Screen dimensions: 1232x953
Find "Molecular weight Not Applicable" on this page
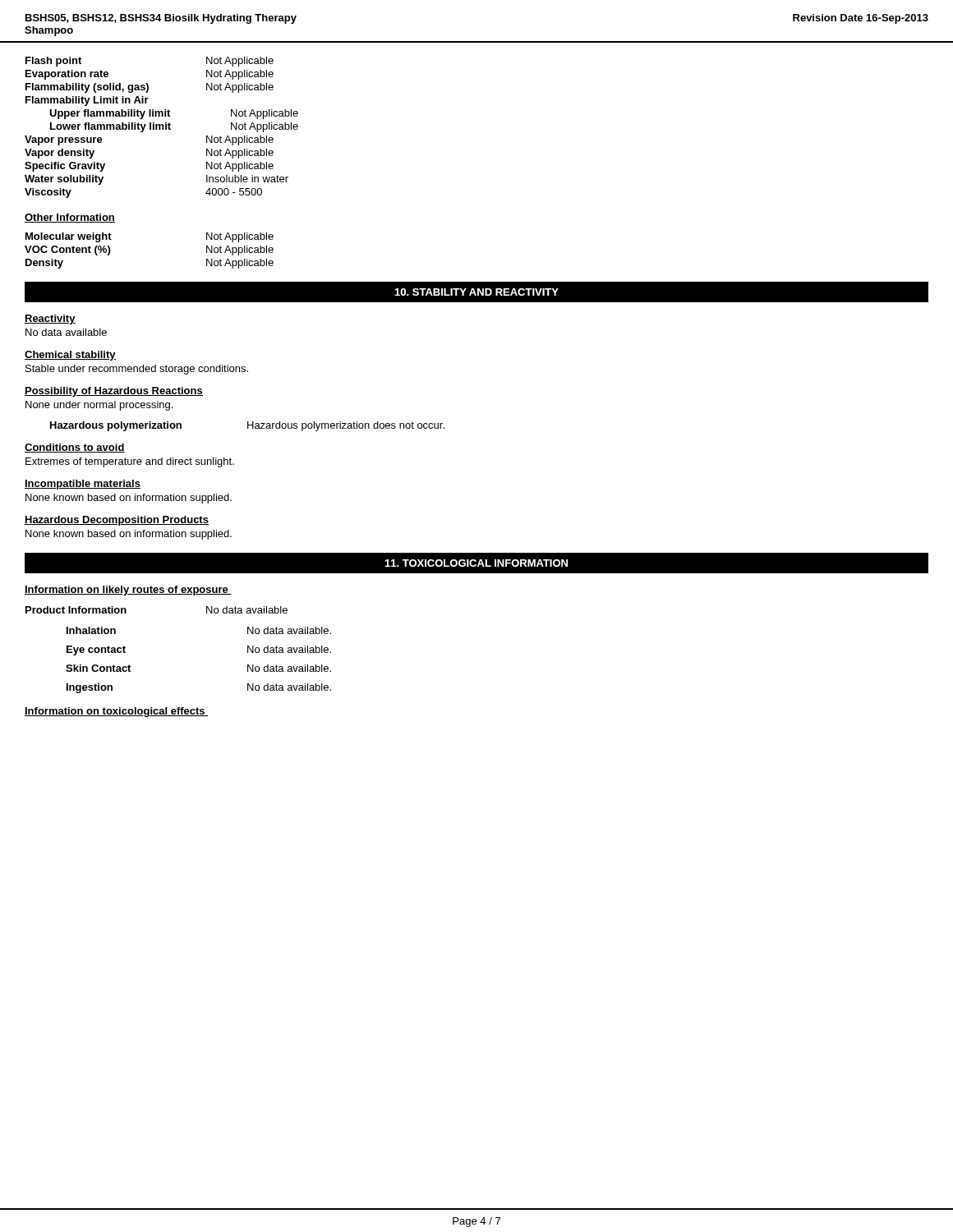[x=69, y=237]
